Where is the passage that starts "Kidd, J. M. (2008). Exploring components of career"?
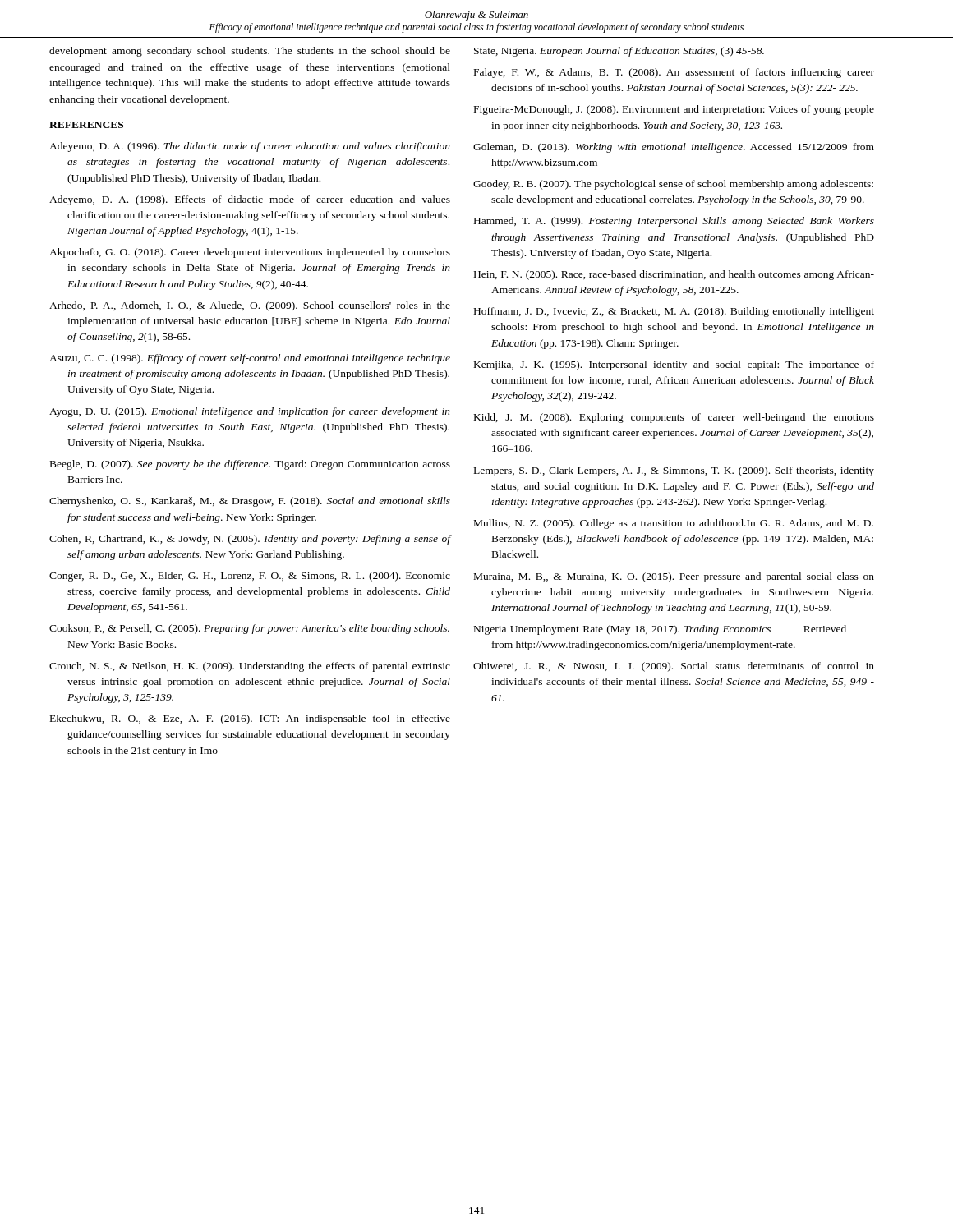Image resolution: width=953 pixels, height=1232 pixels. pos(674,433)
